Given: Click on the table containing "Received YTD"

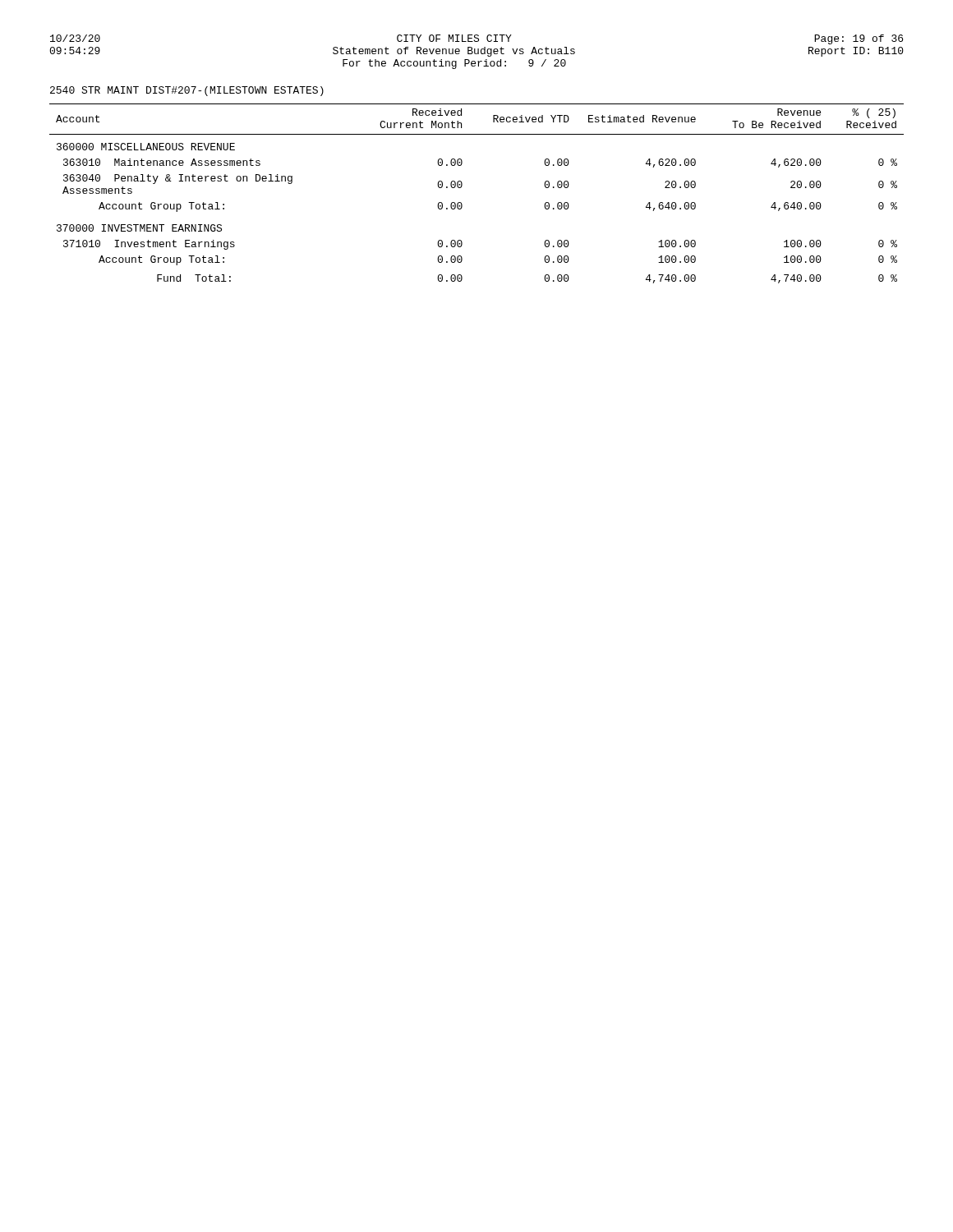Looking at the screenshot, I should click(476, 195).
